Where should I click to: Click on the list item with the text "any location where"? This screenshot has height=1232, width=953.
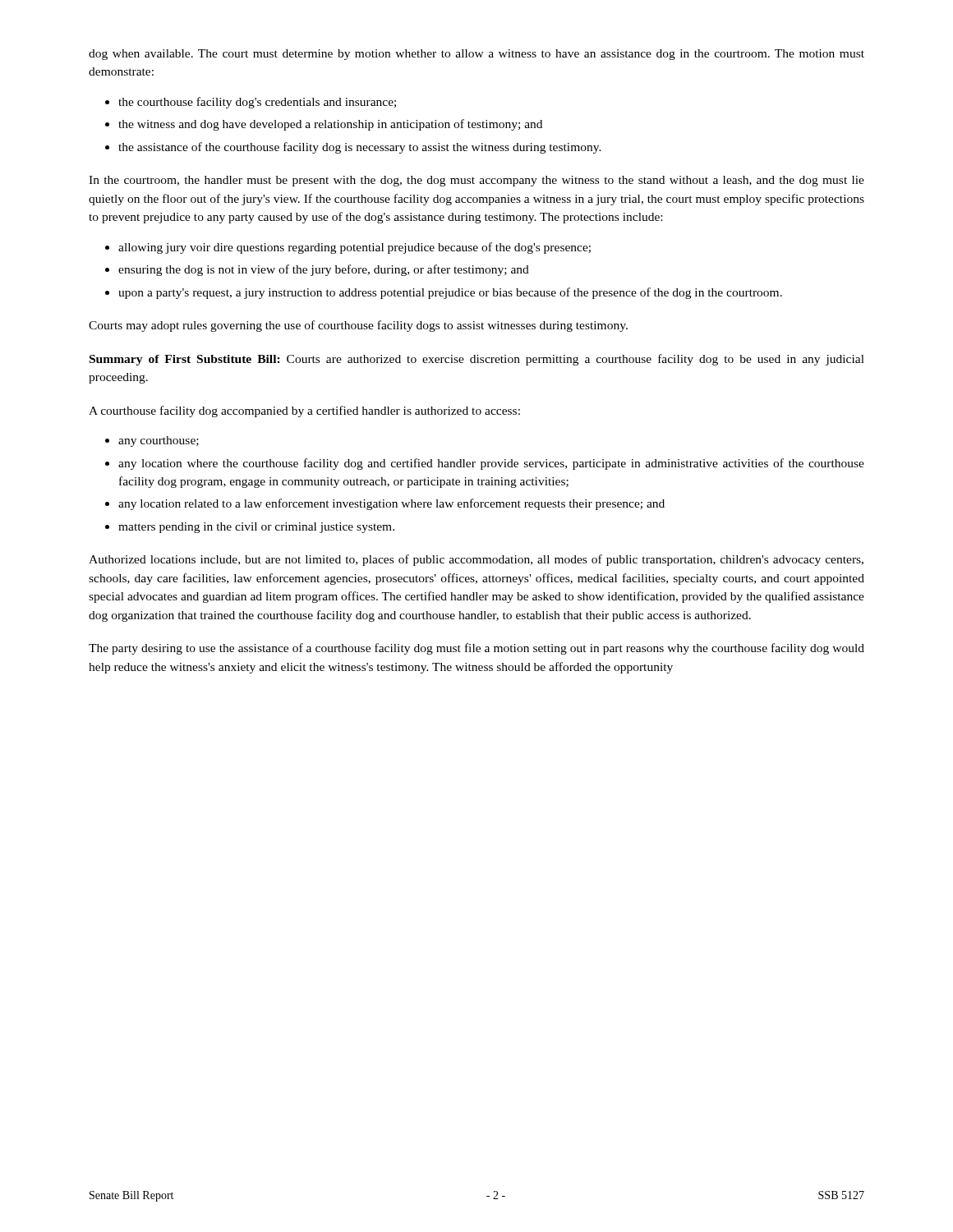(x=491, y=472)
